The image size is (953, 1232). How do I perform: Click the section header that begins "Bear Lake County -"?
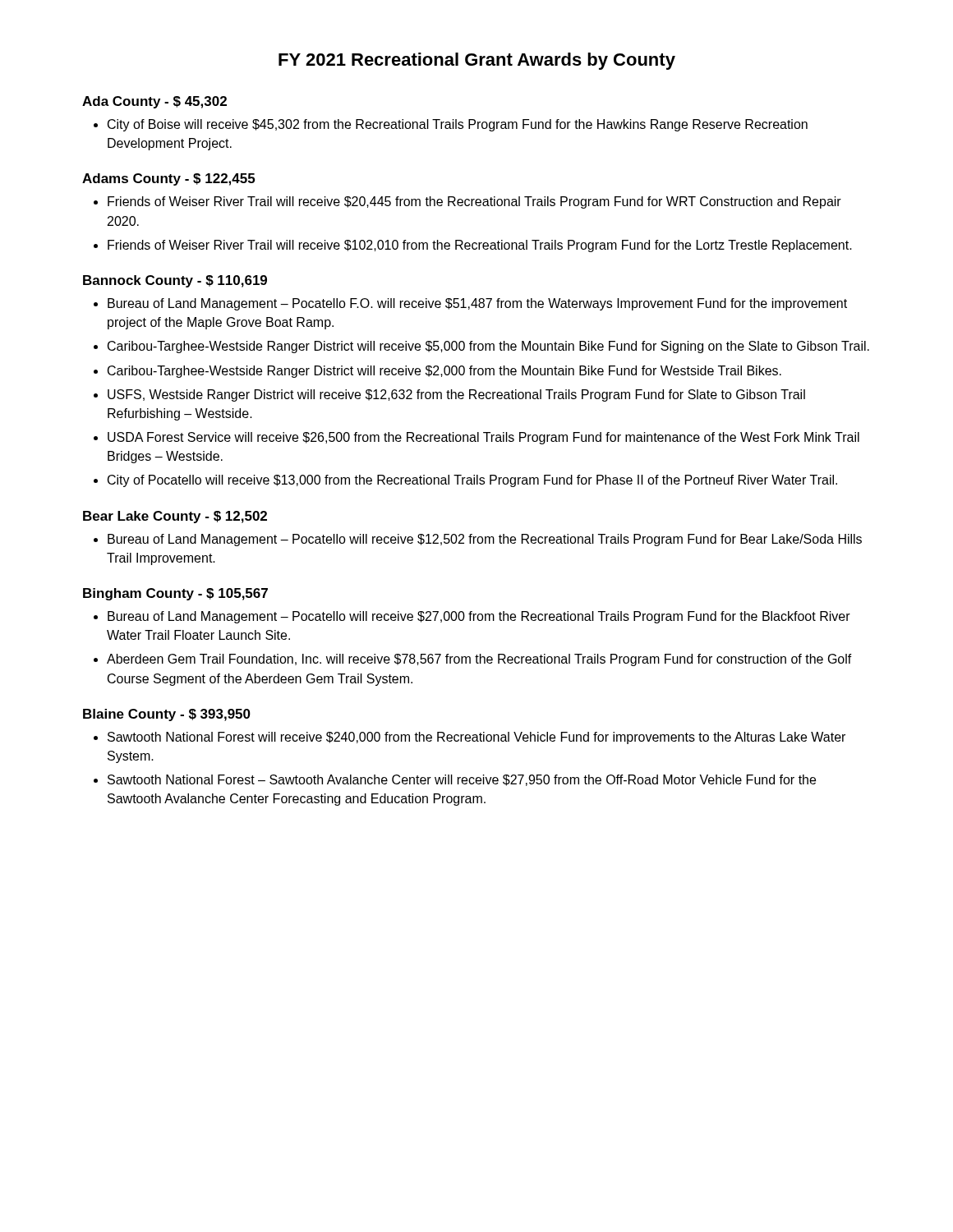[x=175, y=516]
